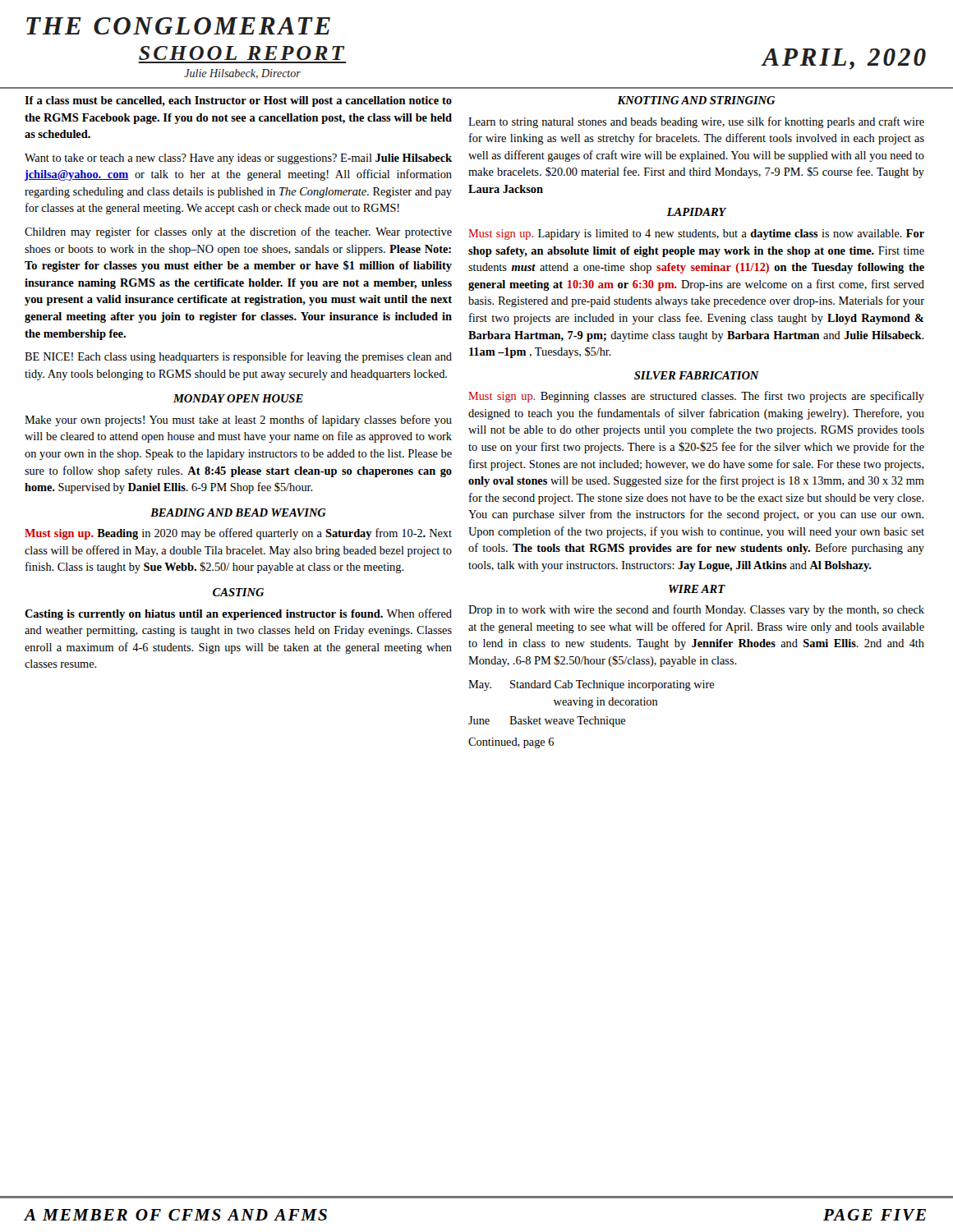Click the passage that begins "BE NICE! Each class using headquarters is"
The image size is (953, 1232).
[x=238, y=365]
